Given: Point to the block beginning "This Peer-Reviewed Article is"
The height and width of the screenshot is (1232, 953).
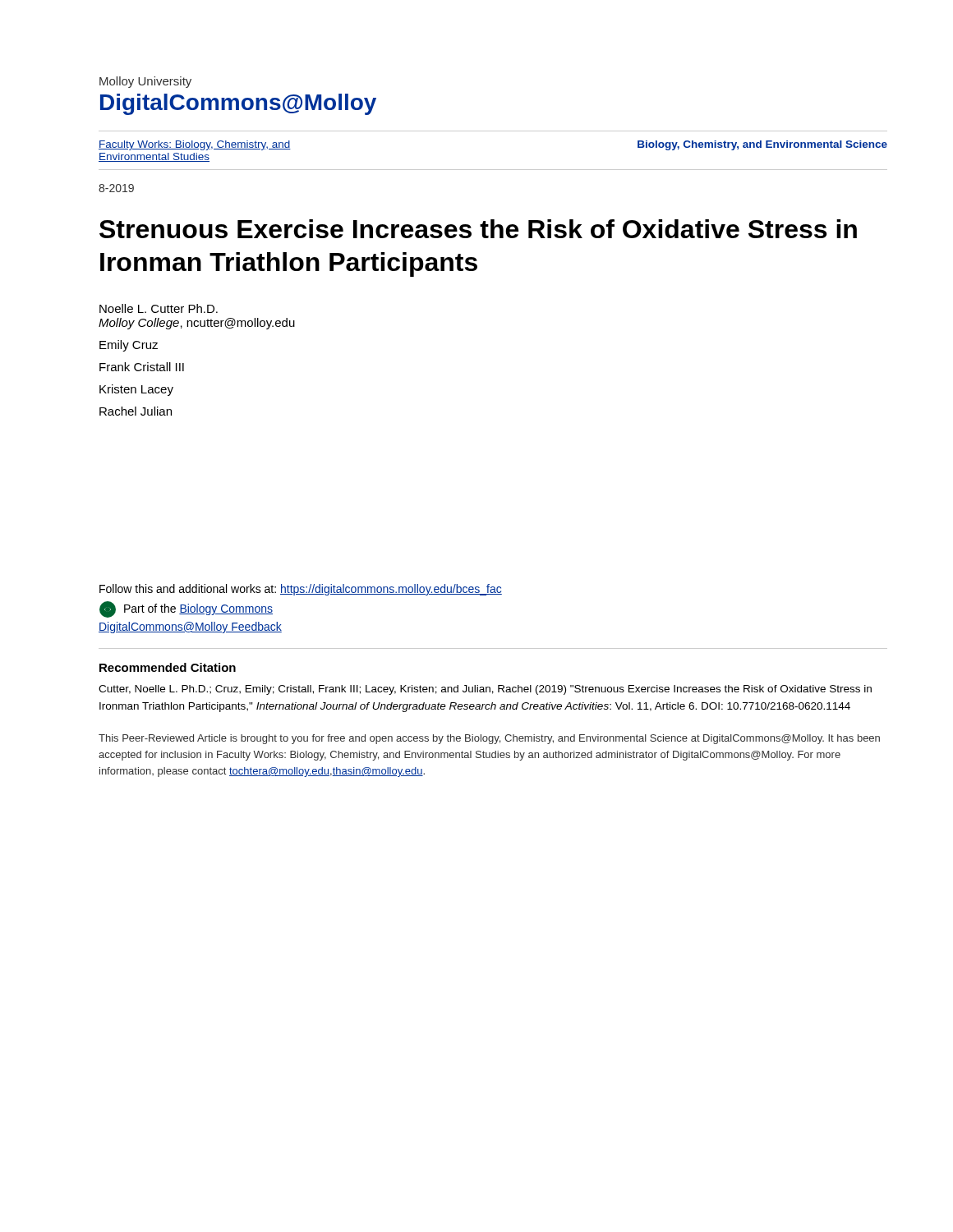Looking at the screenshot, I should (x=490, y=754).
